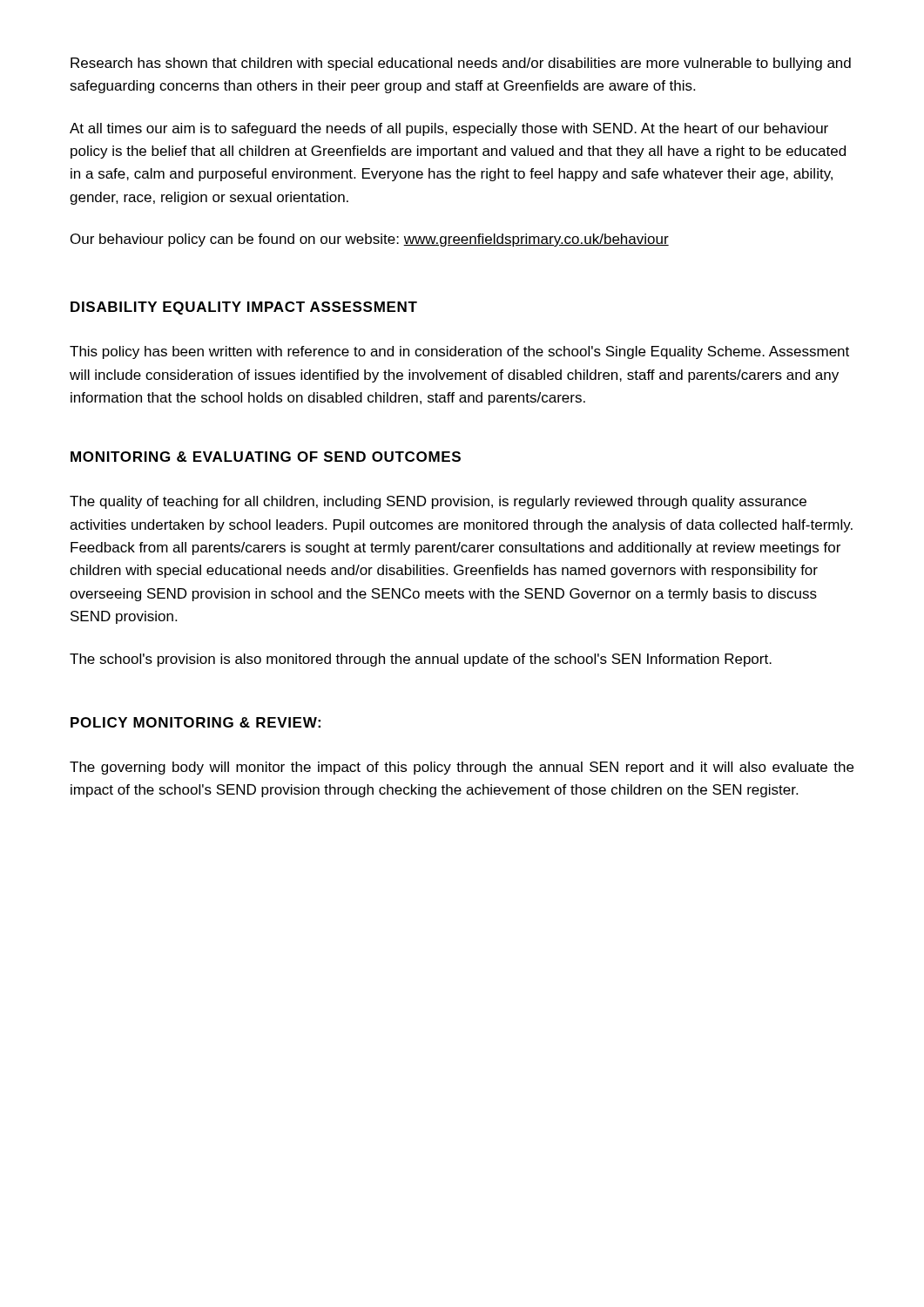Locate the text block with the text "Our behaviour policy can be found on"
This screenshot has height=1307, width=924.
(369, 239)
